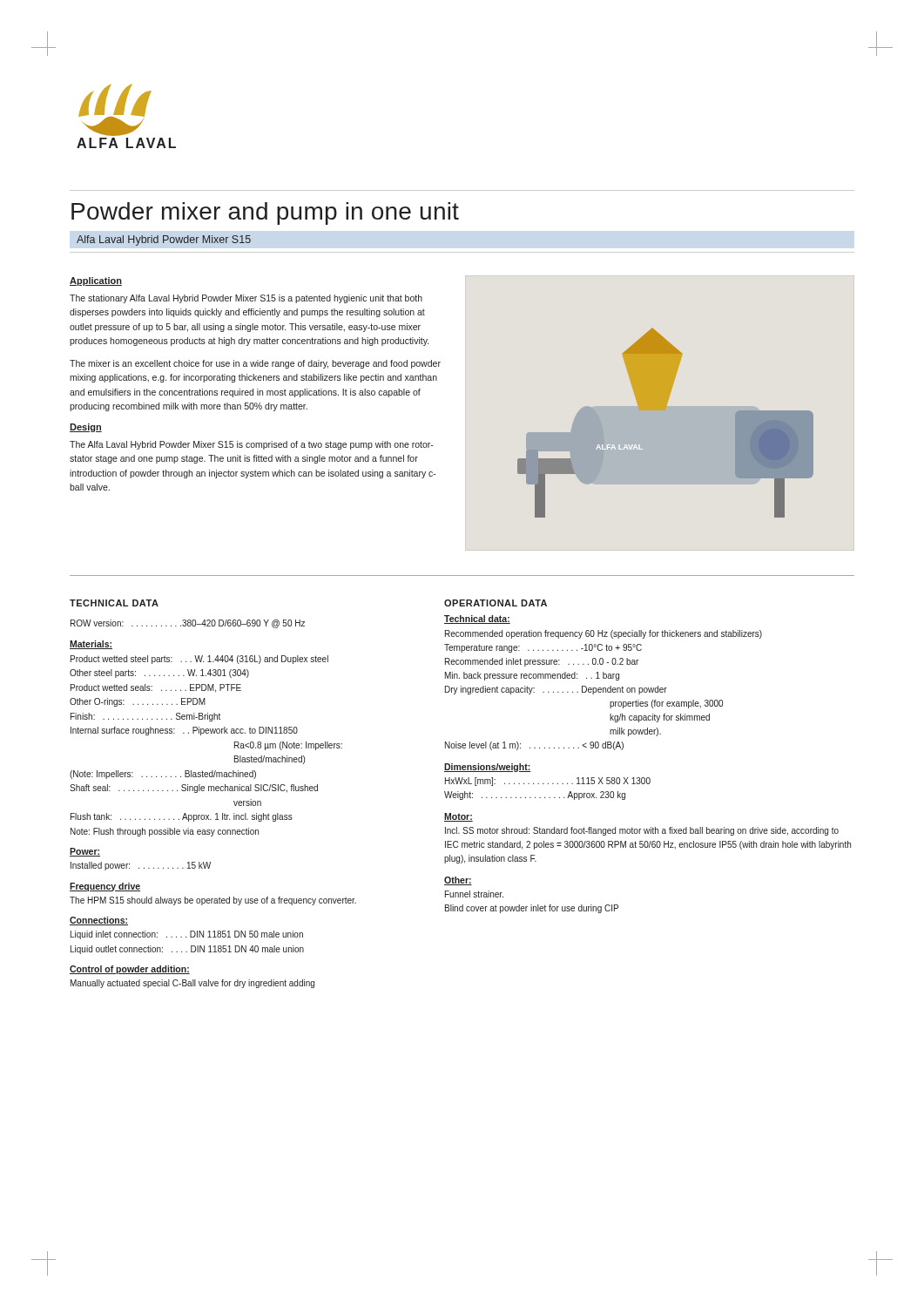The height and width of the screenshot is (1307, 924).
Task: Locate the text starting "Alfa Laval Hybrid Powder Mixer S15"
Action: pos(164,240)
